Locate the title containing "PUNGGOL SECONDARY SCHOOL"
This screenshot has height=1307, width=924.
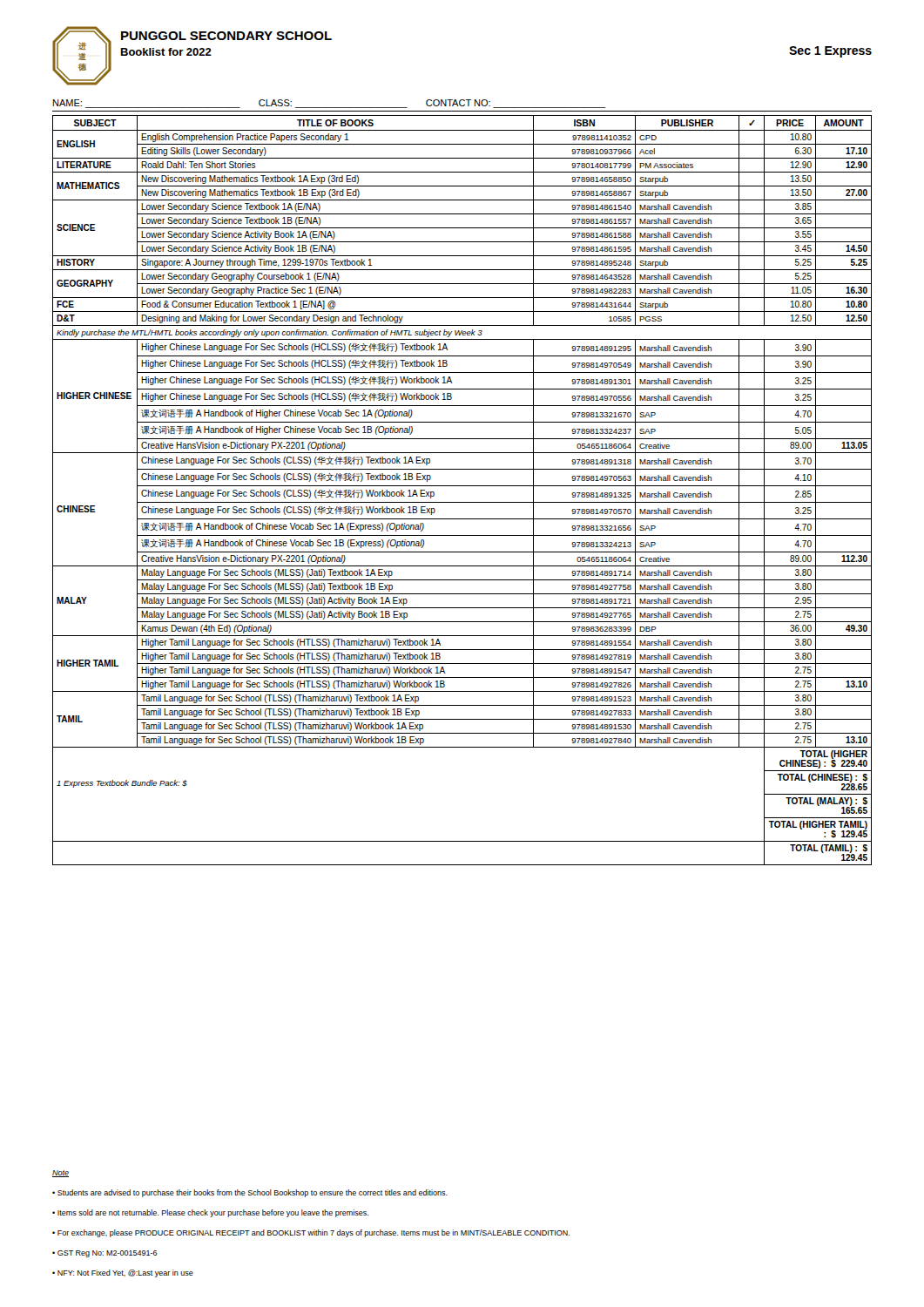tap(226, 43)
